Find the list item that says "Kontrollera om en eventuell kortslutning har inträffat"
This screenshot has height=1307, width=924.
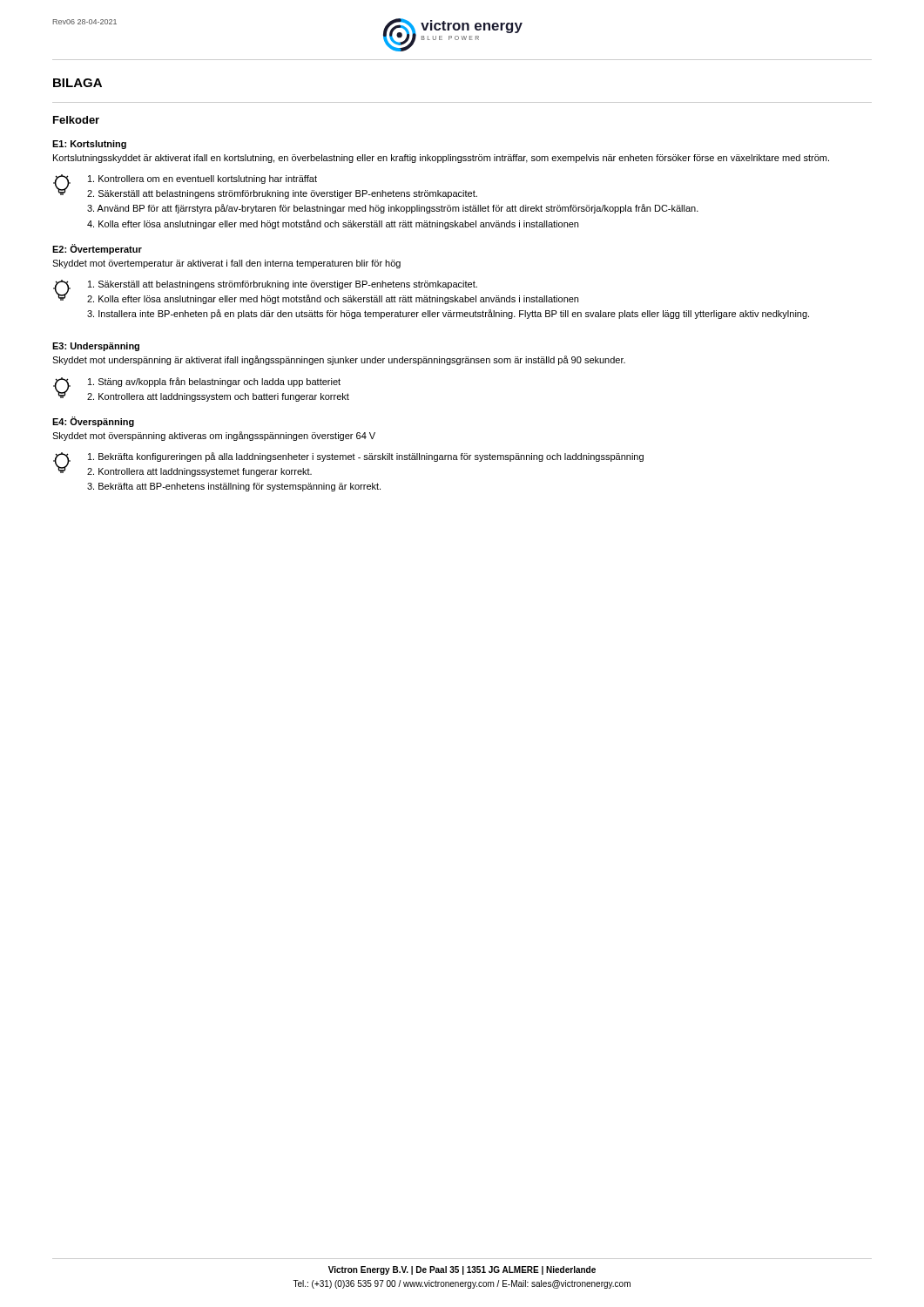click(202, 179)
